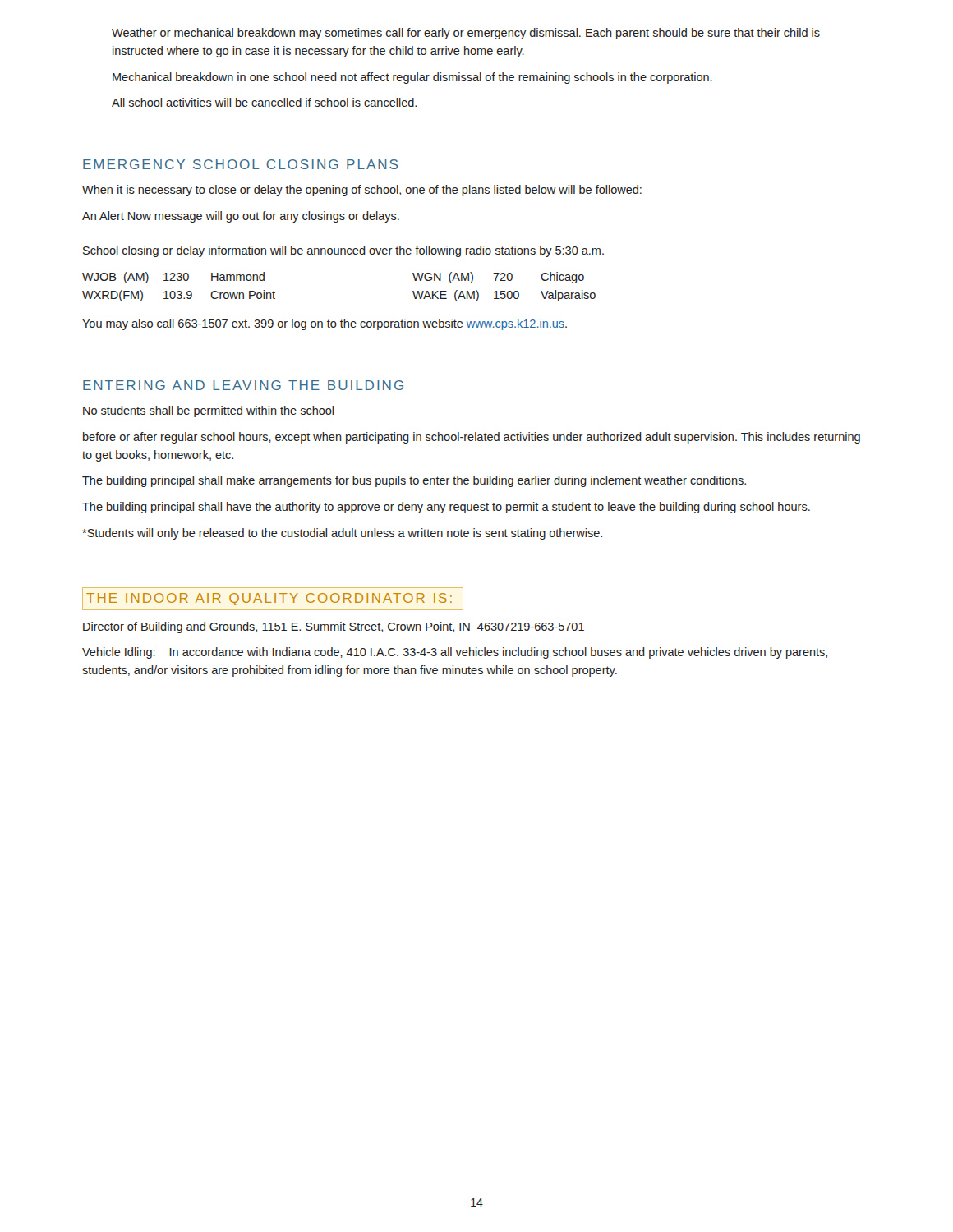Viewport: 953px width, 1232px height.
Task: Locate the block of text that opens with "When it is necessary to"
Action: tap(362, 190)
